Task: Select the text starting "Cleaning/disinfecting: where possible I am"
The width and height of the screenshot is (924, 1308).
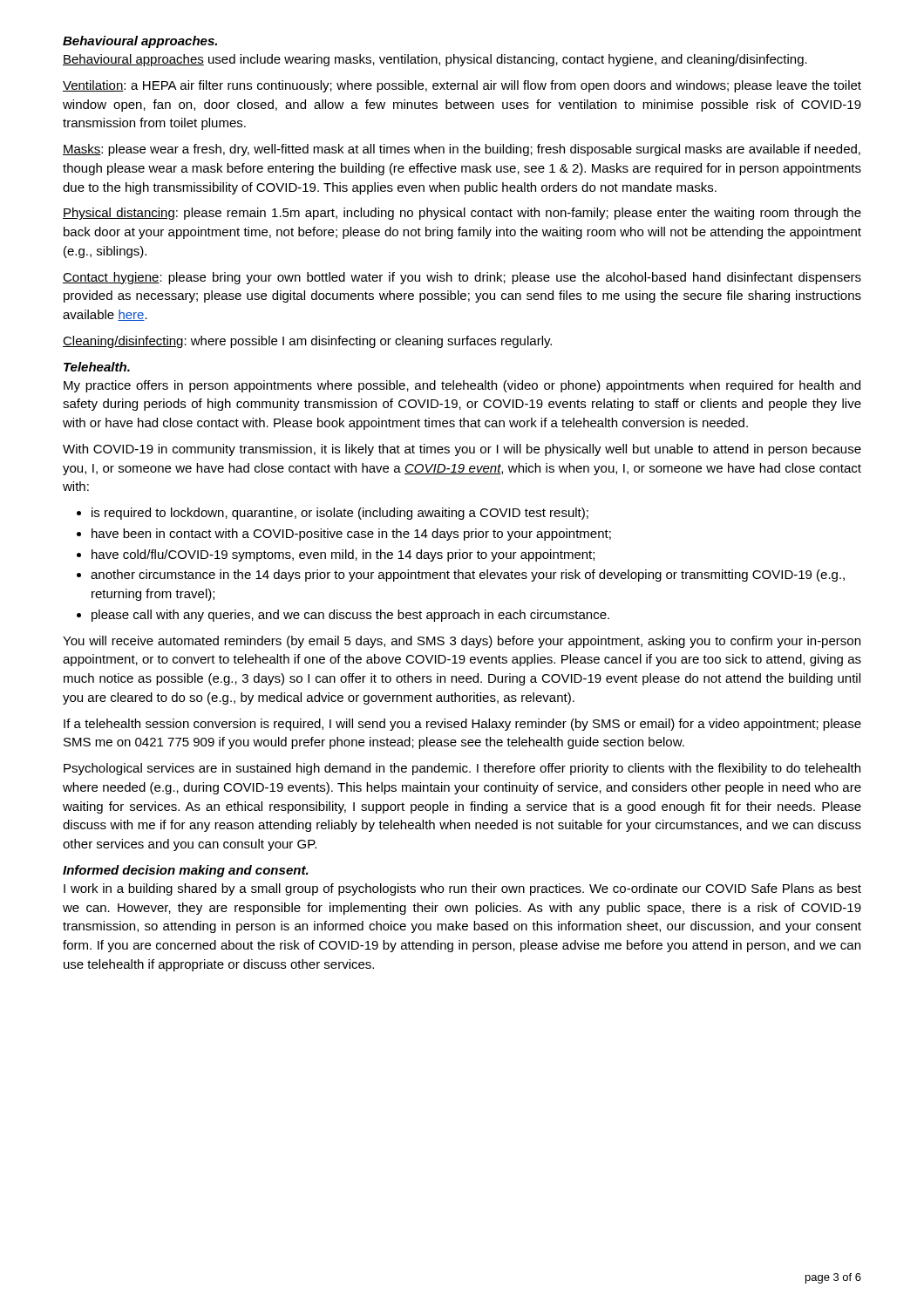Action: click(x=462, y=341)
